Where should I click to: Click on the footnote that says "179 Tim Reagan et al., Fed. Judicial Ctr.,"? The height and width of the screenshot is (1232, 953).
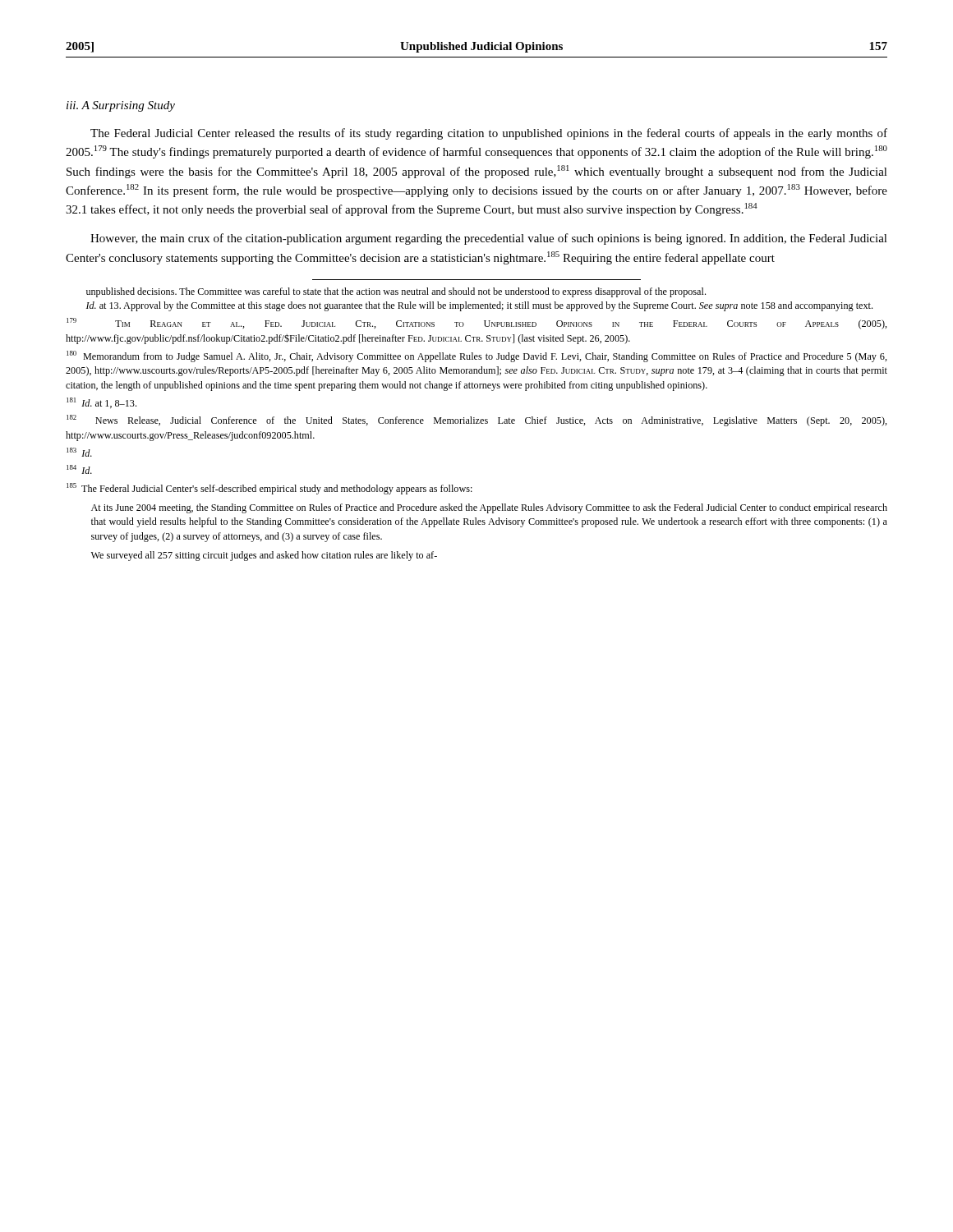[x=476, y=332]
